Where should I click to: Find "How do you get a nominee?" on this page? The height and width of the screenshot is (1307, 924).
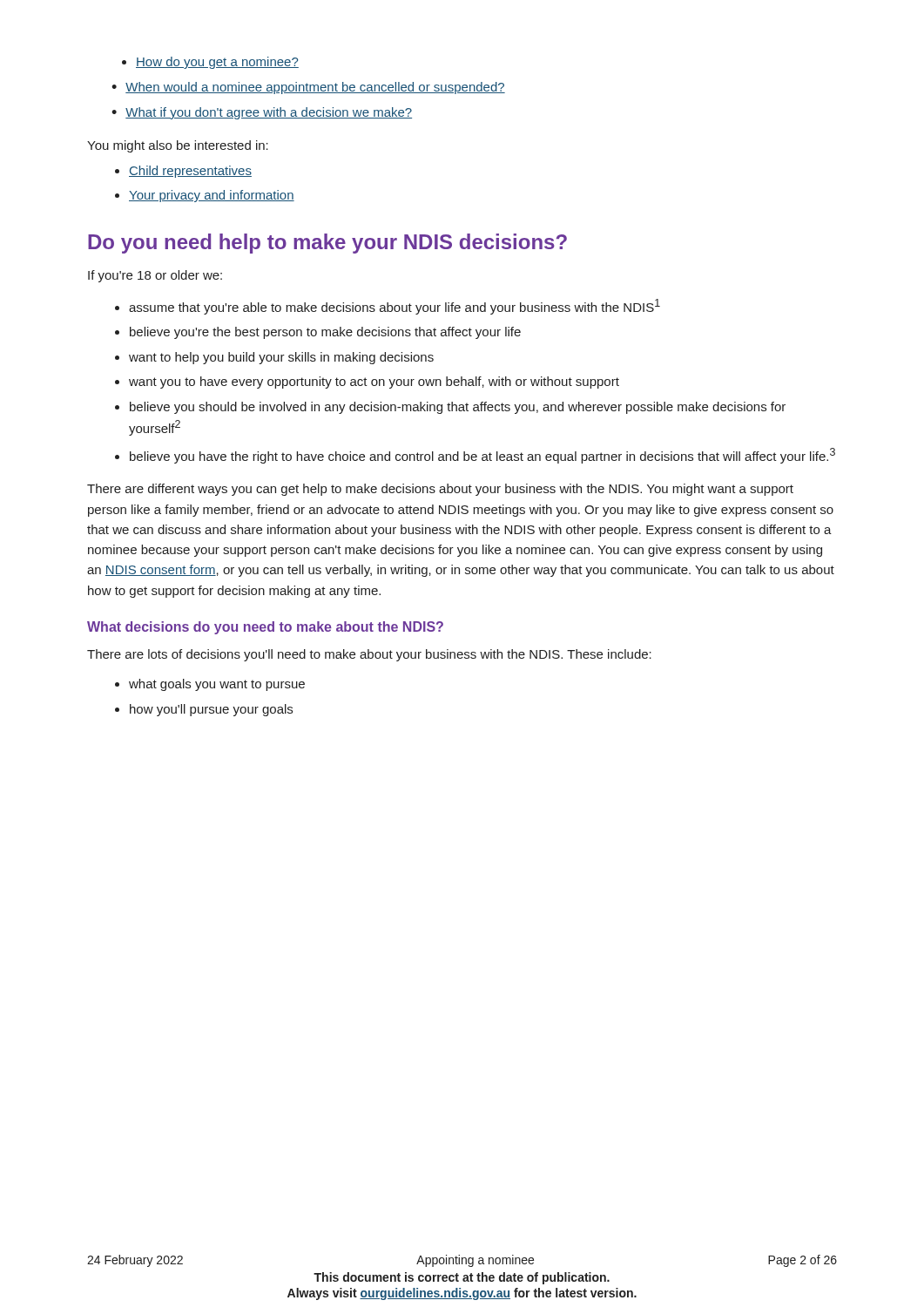coord(210,63)
